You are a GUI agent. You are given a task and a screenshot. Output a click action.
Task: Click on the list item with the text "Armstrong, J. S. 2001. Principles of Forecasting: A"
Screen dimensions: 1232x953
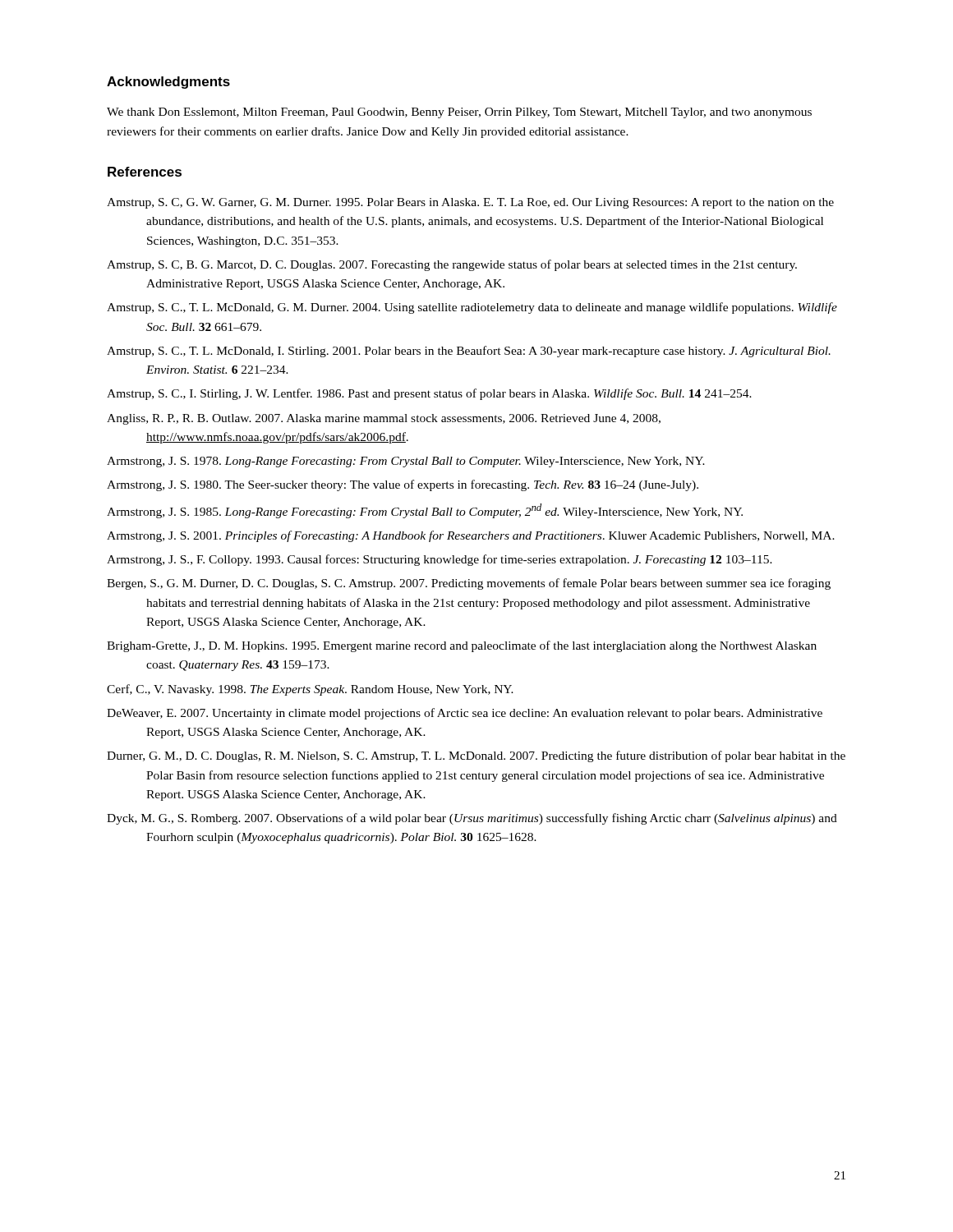pyautogui.click(x=471, y=535)
